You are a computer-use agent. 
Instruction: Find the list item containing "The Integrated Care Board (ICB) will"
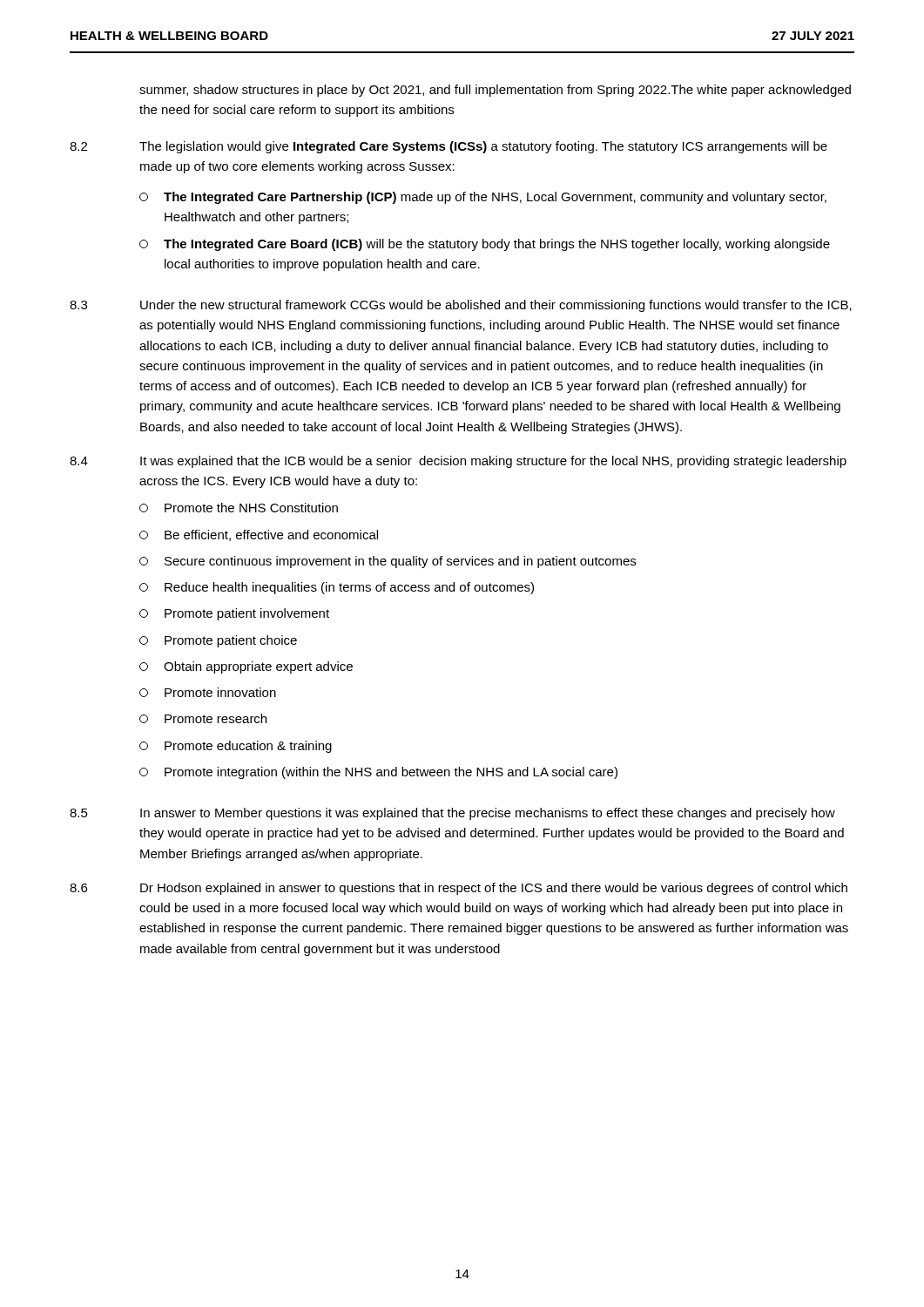(x=497, y=253)
